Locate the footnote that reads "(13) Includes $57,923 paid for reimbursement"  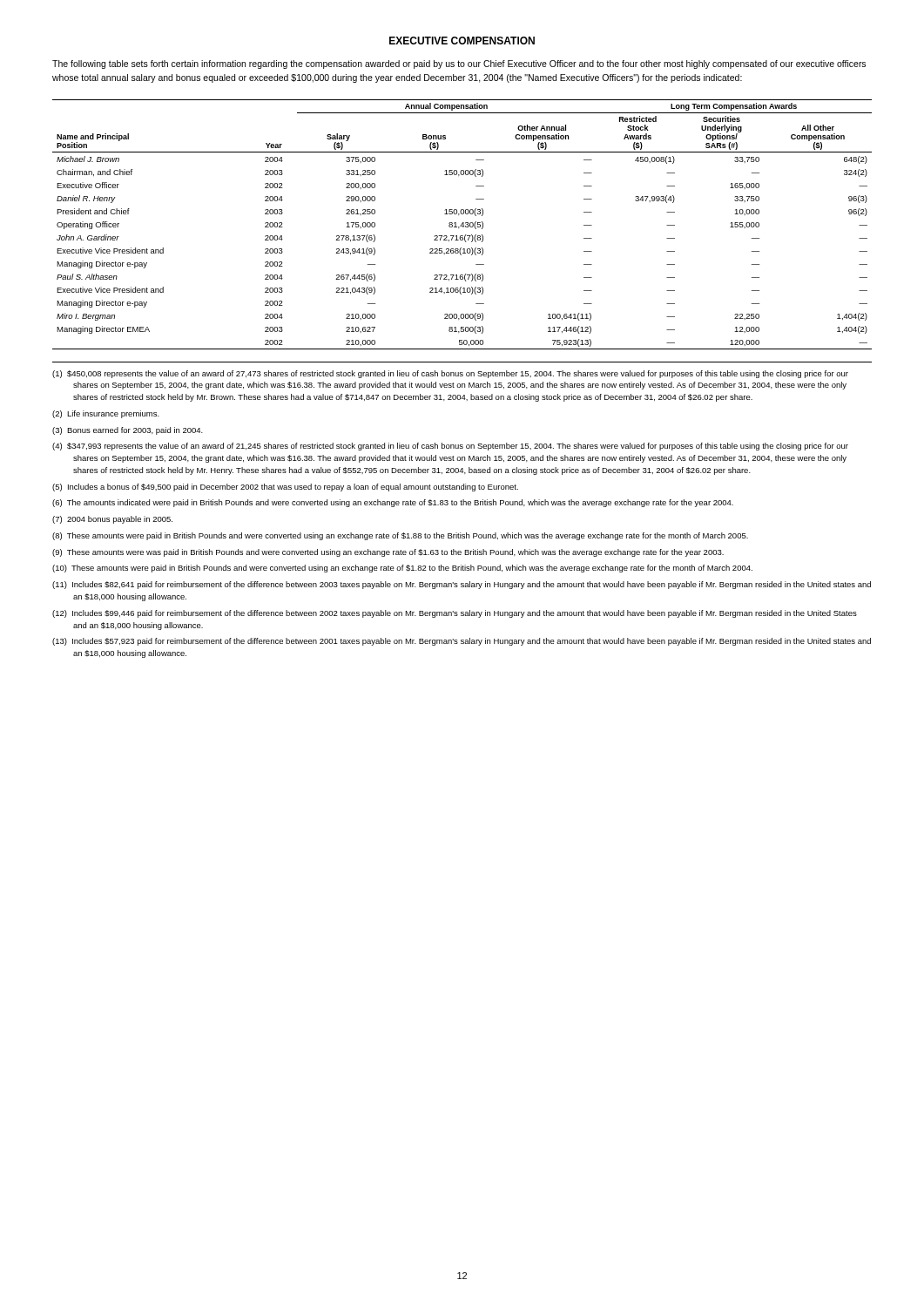[462, 647]
